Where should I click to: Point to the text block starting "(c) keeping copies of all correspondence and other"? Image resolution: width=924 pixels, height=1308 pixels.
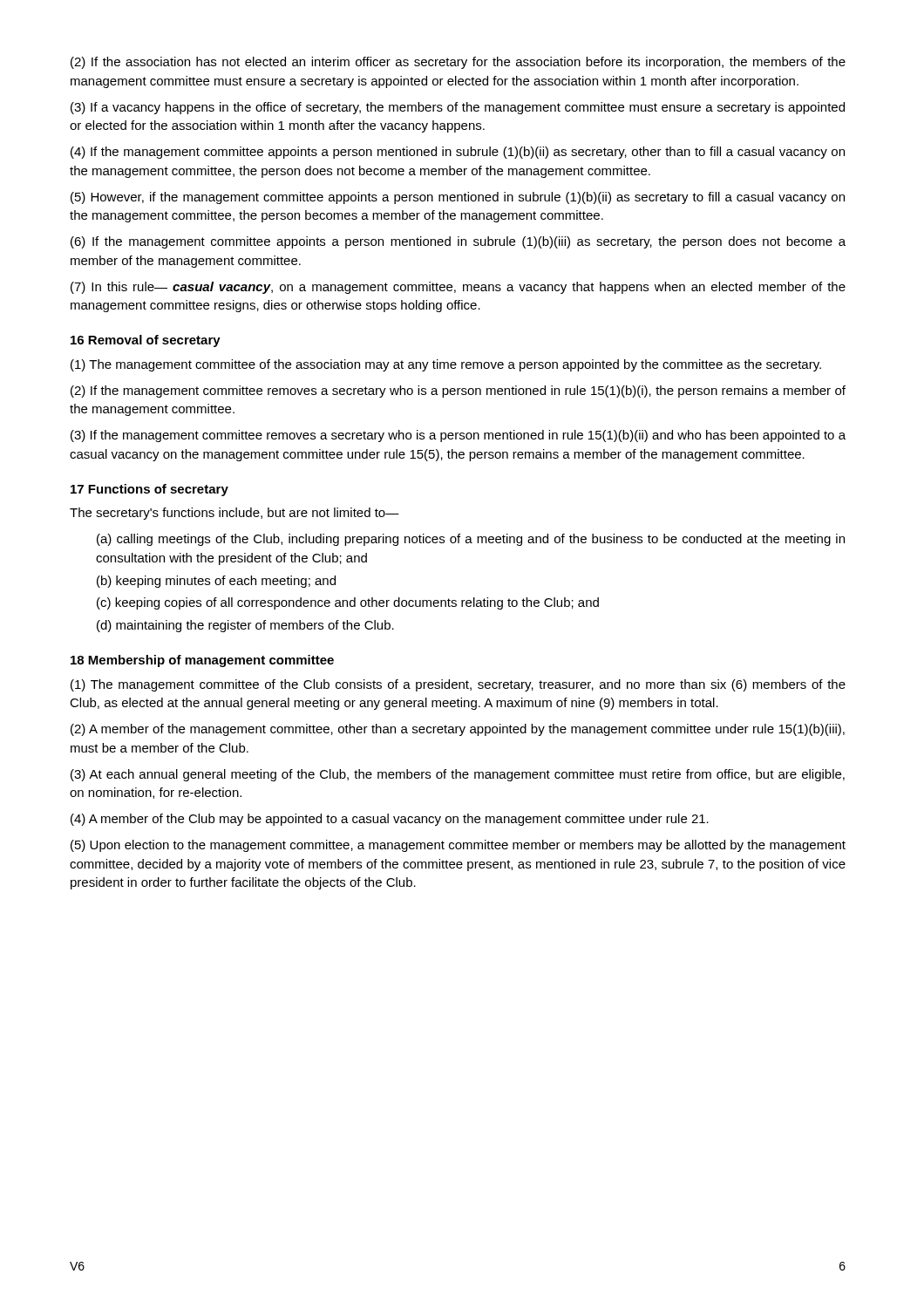pos(458,603)
